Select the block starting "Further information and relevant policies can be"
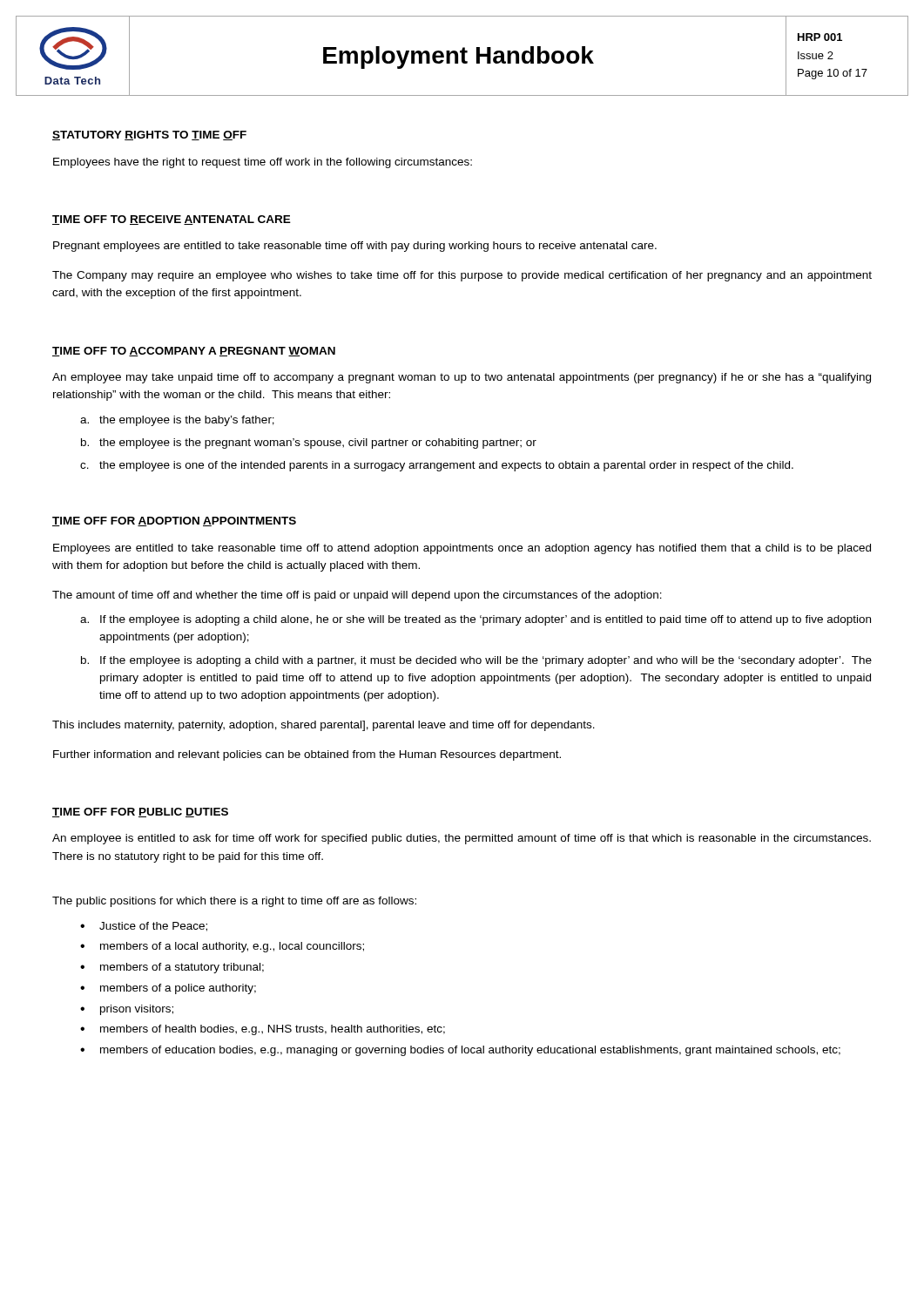Viewport: 924px width, 1307px height. coord(462,754)
